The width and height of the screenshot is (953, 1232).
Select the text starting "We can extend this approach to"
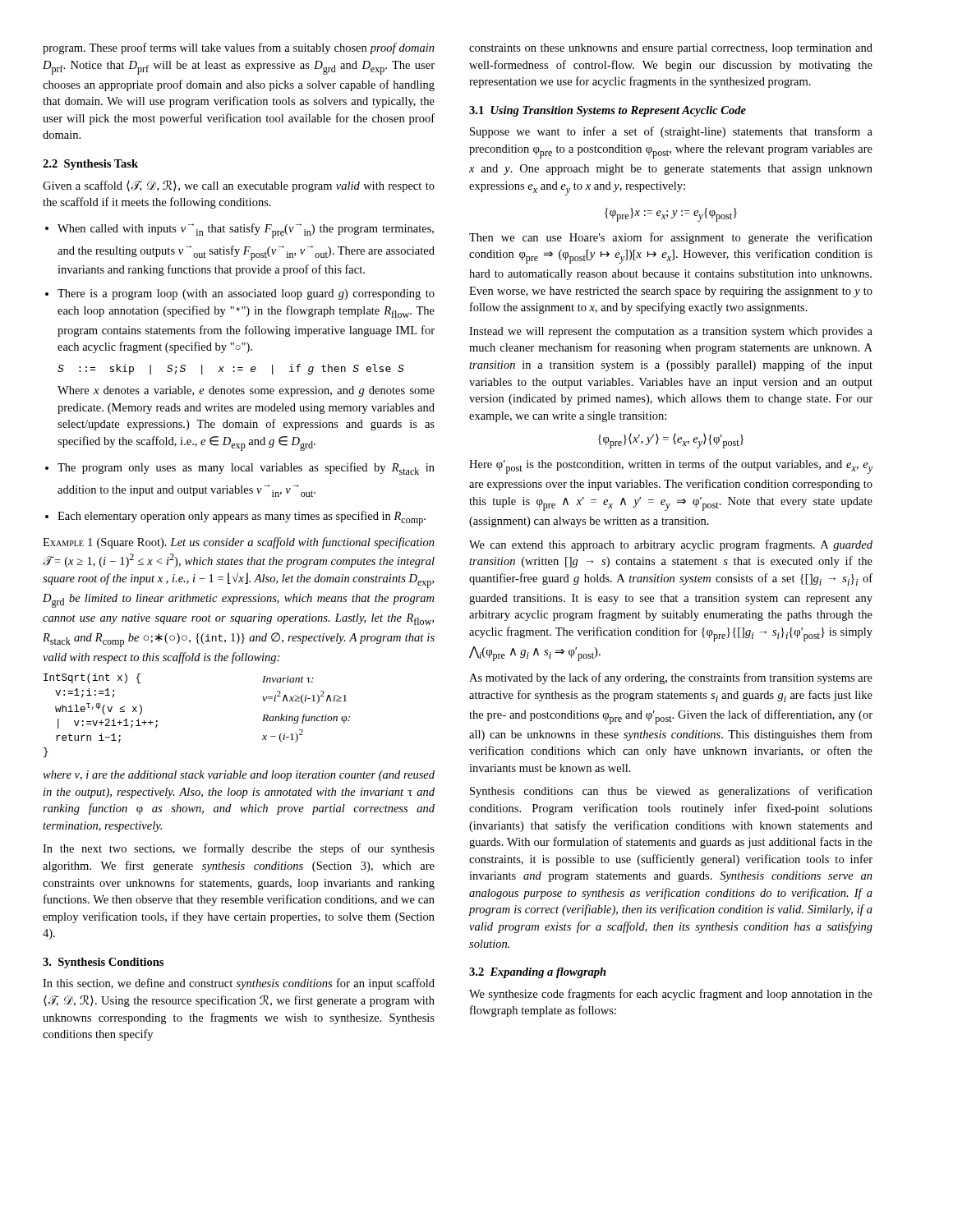[x=671, y=599]
